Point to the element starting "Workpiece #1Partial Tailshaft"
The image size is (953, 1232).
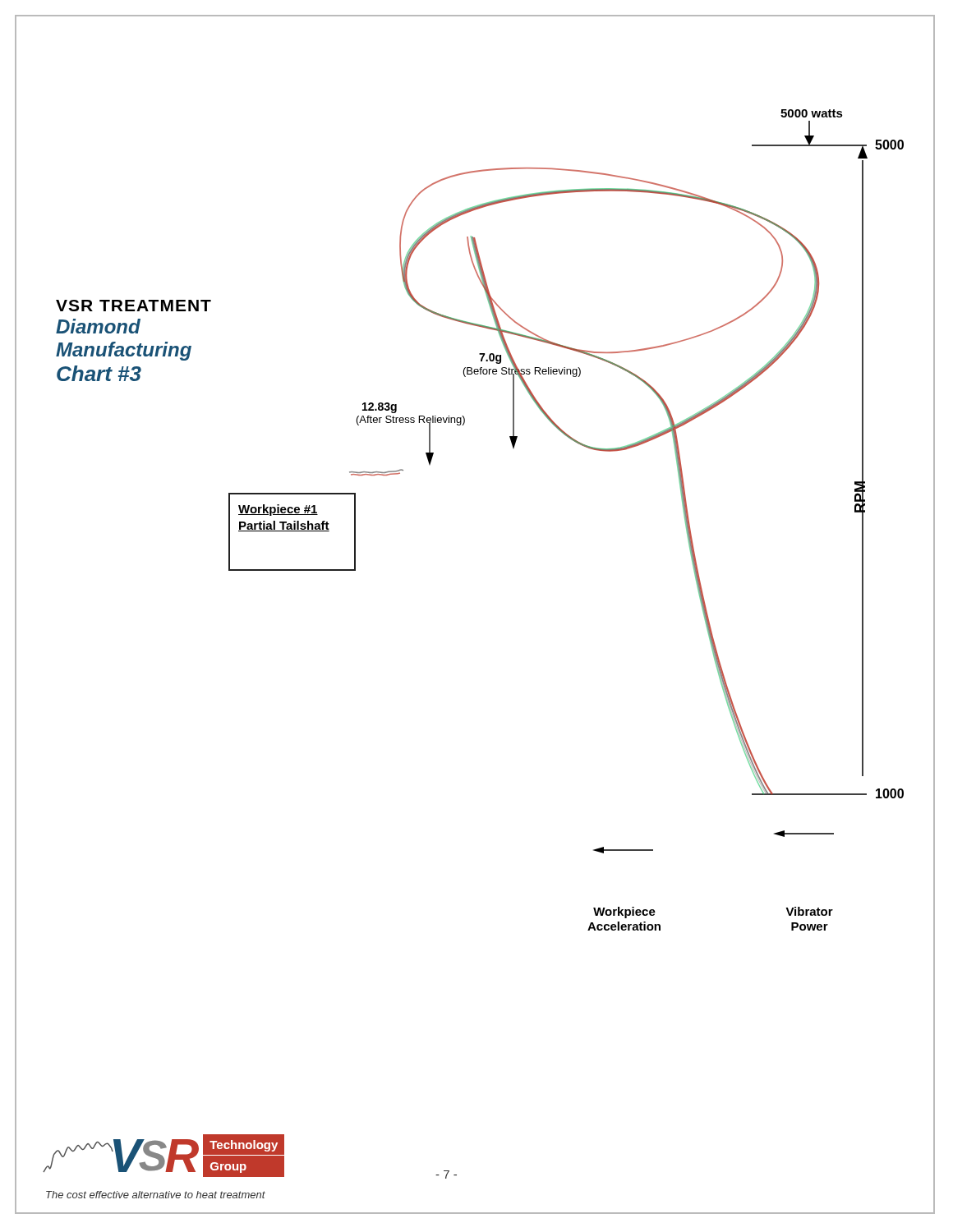[x=292, y=518]
